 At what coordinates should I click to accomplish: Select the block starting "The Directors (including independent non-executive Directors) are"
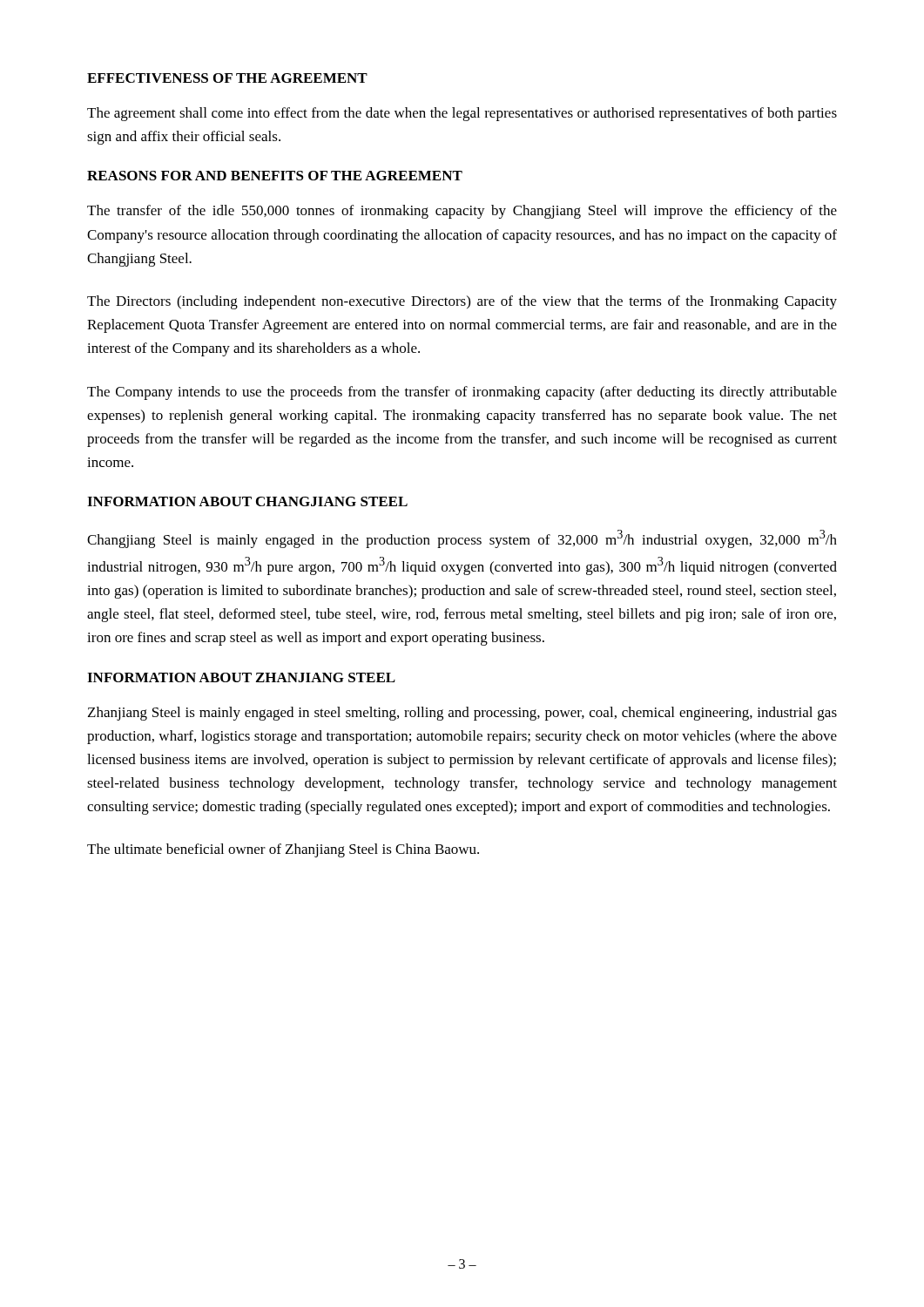pos(462,325)
